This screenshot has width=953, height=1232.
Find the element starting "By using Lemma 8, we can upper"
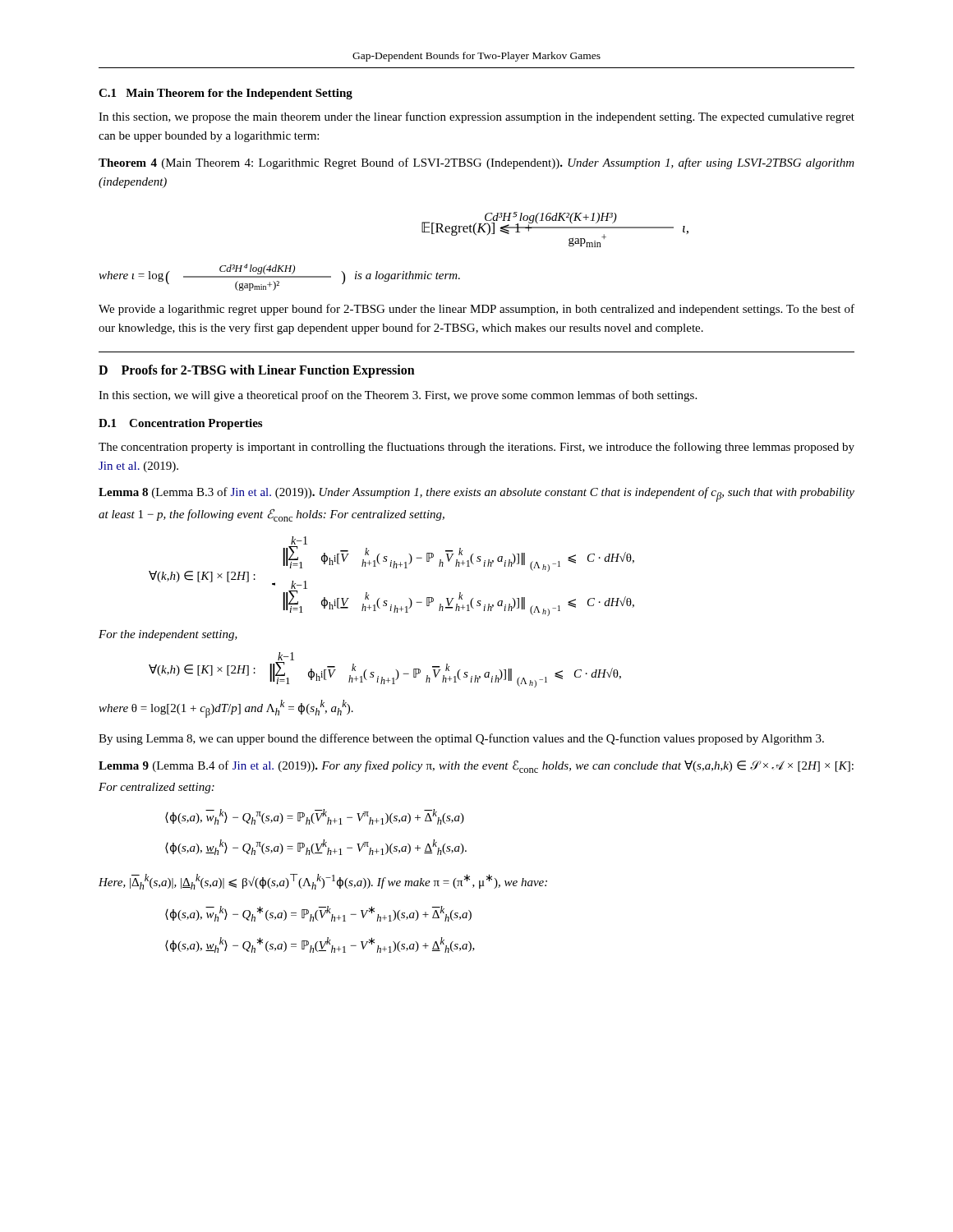coord(462,738)
